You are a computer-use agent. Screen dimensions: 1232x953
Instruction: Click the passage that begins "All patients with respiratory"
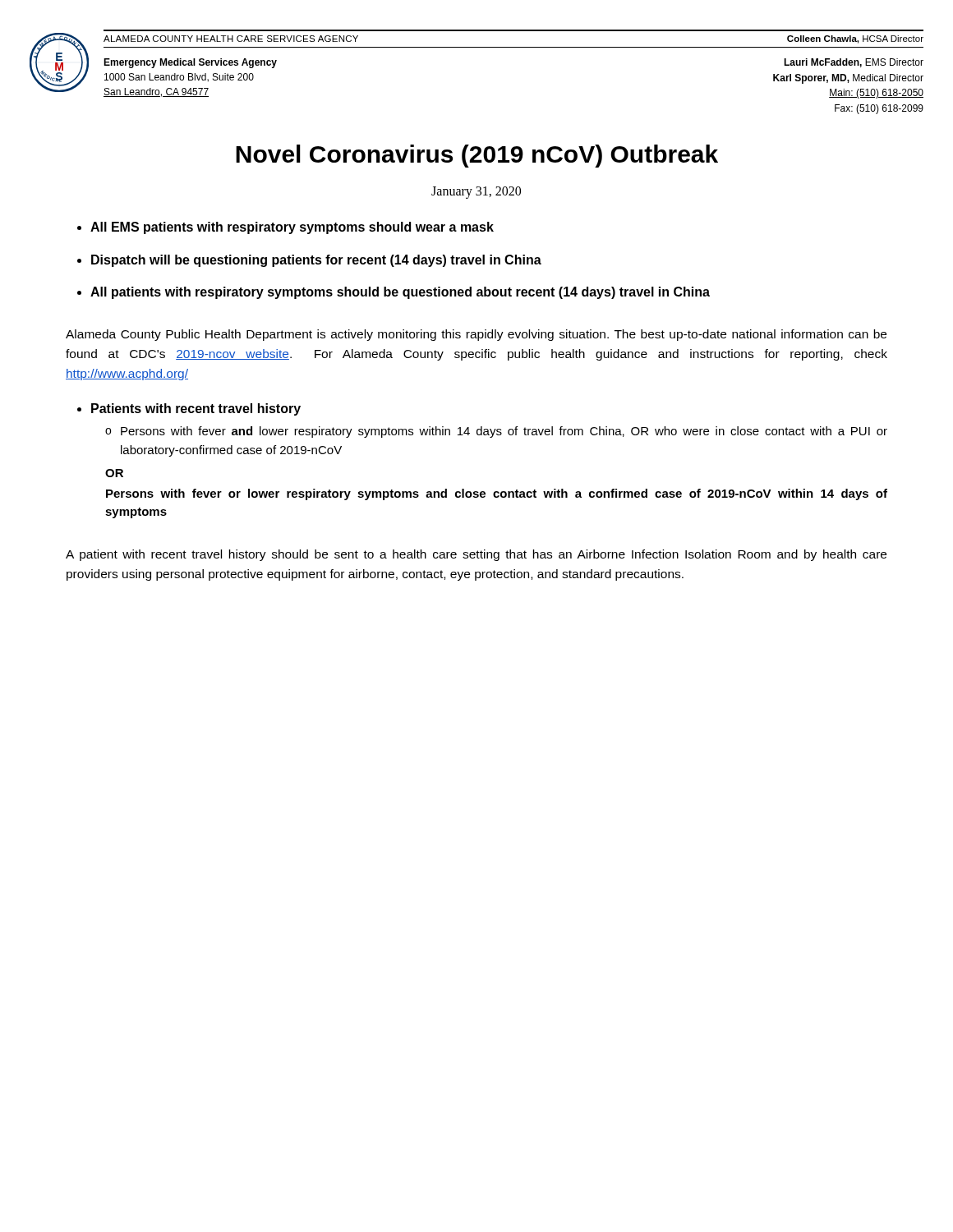pos(400,292)
